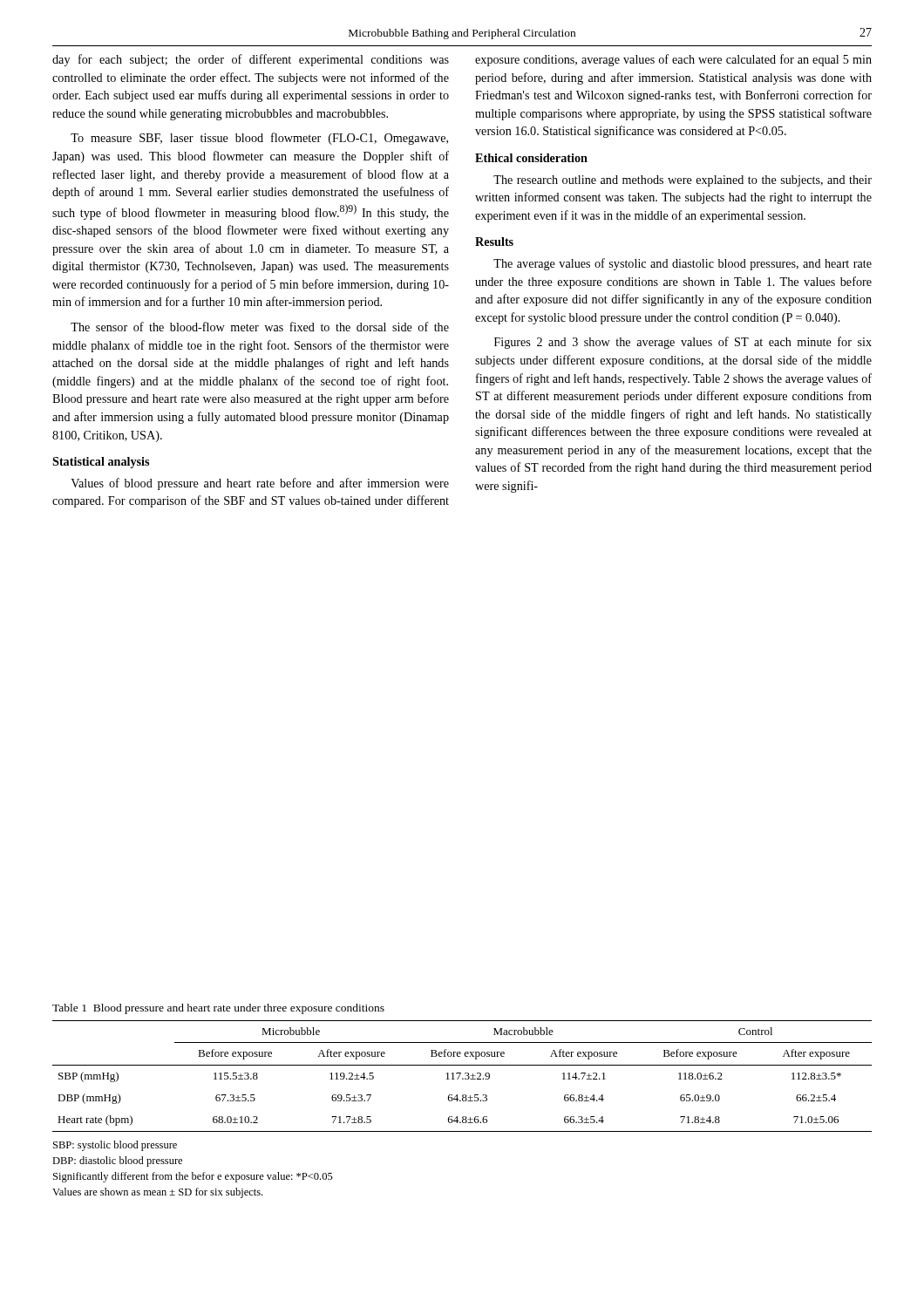Where is the passage that starts "Values of blood pressure and"?
The width and height of the screenshot is (924, 1308).
pyautogui.click(x=253, y=60)
